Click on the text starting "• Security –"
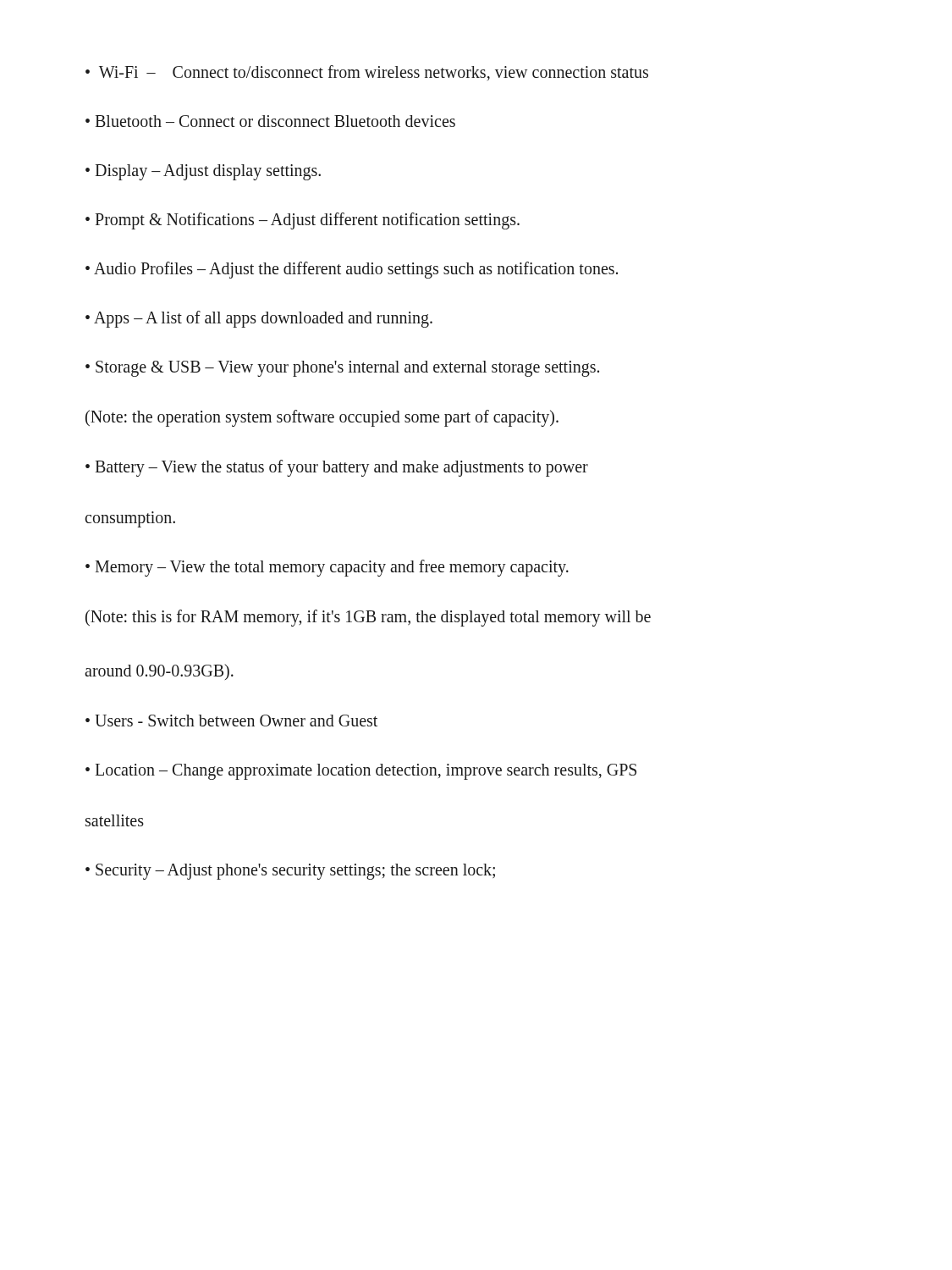This screenshot has height=1270, width=952. point(291,870)
